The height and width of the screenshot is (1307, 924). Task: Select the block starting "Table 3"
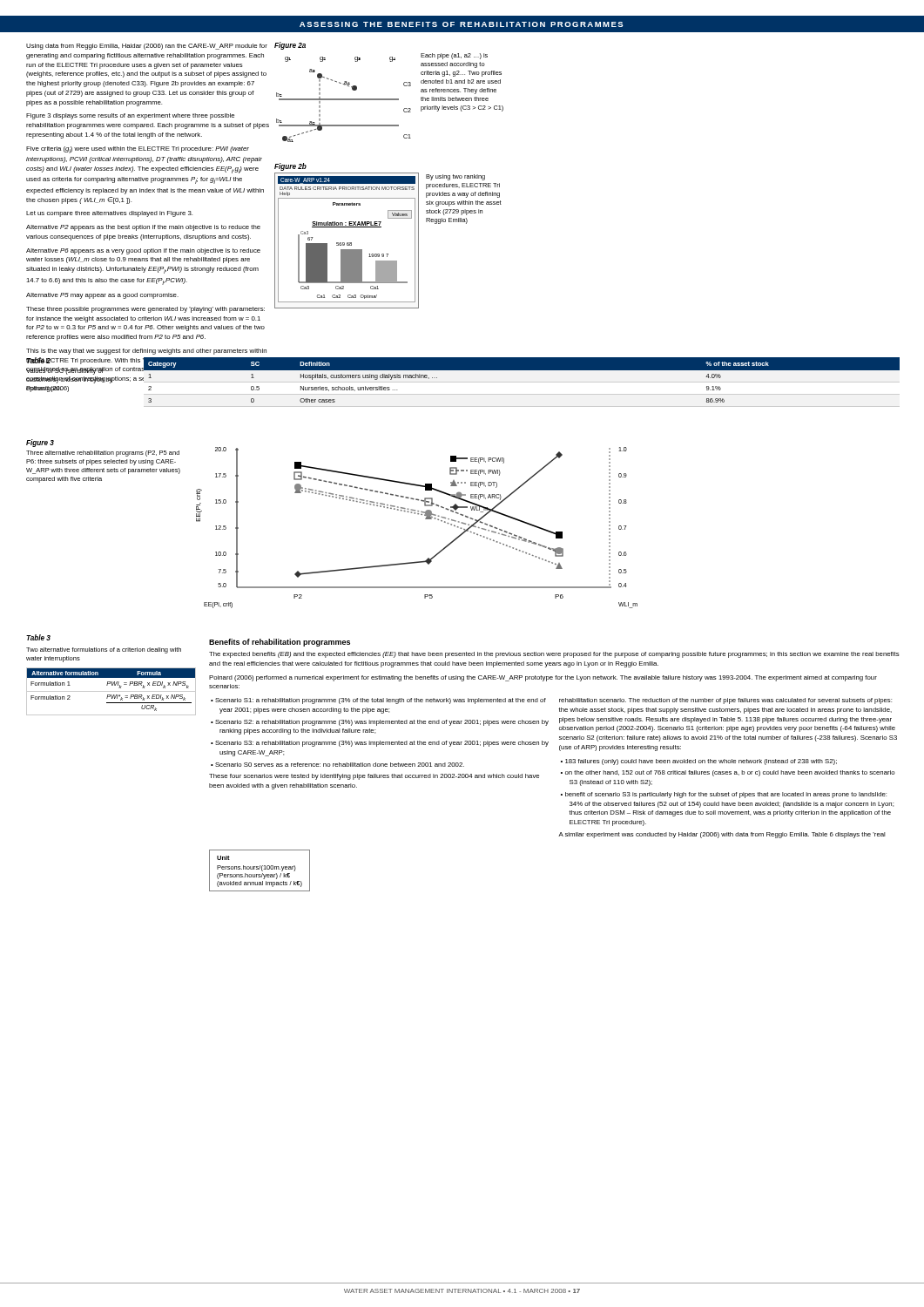coord(38,638)
